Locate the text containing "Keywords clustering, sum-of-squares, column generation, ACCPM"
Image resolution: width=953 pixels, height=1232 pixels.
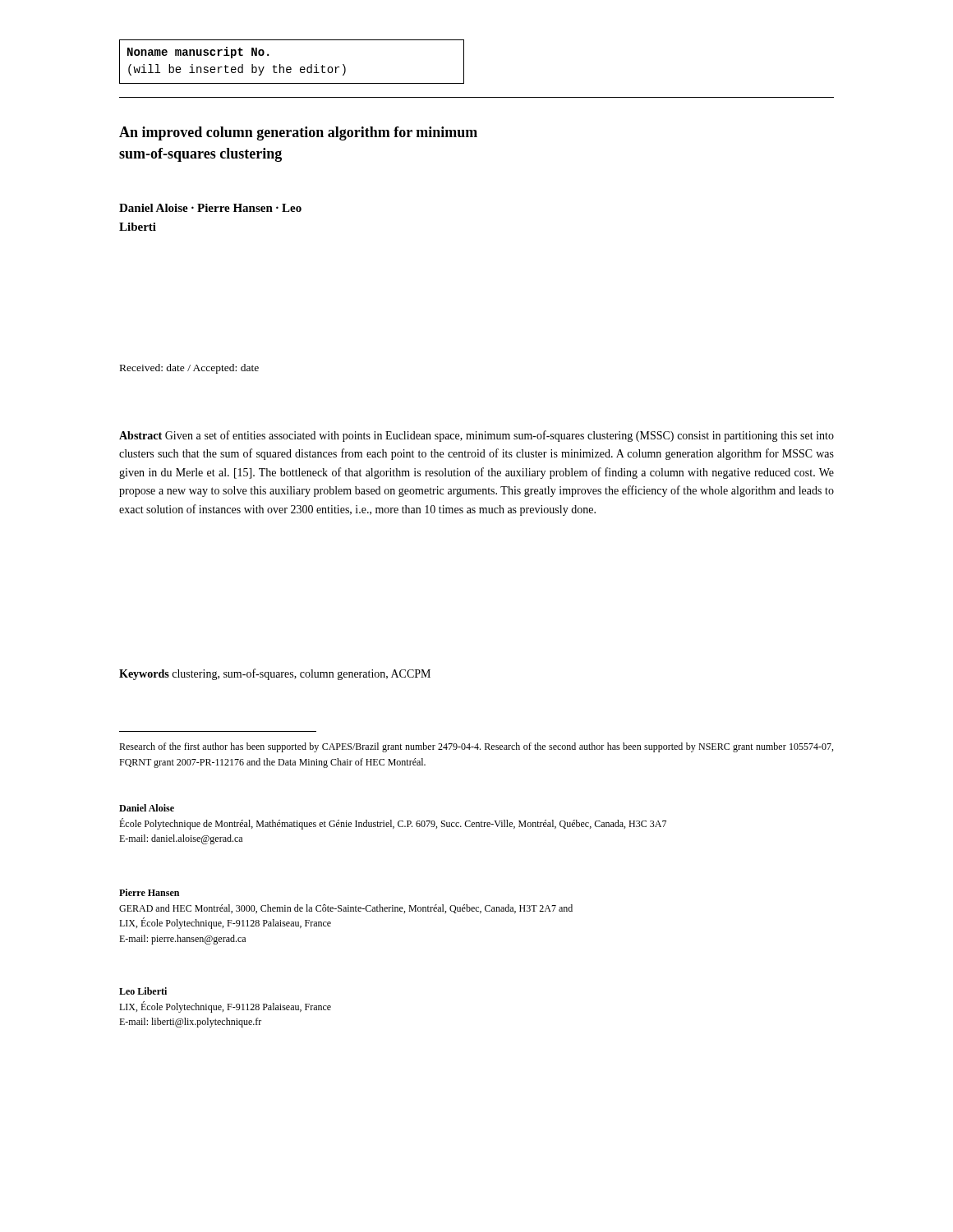click(275, 674)
